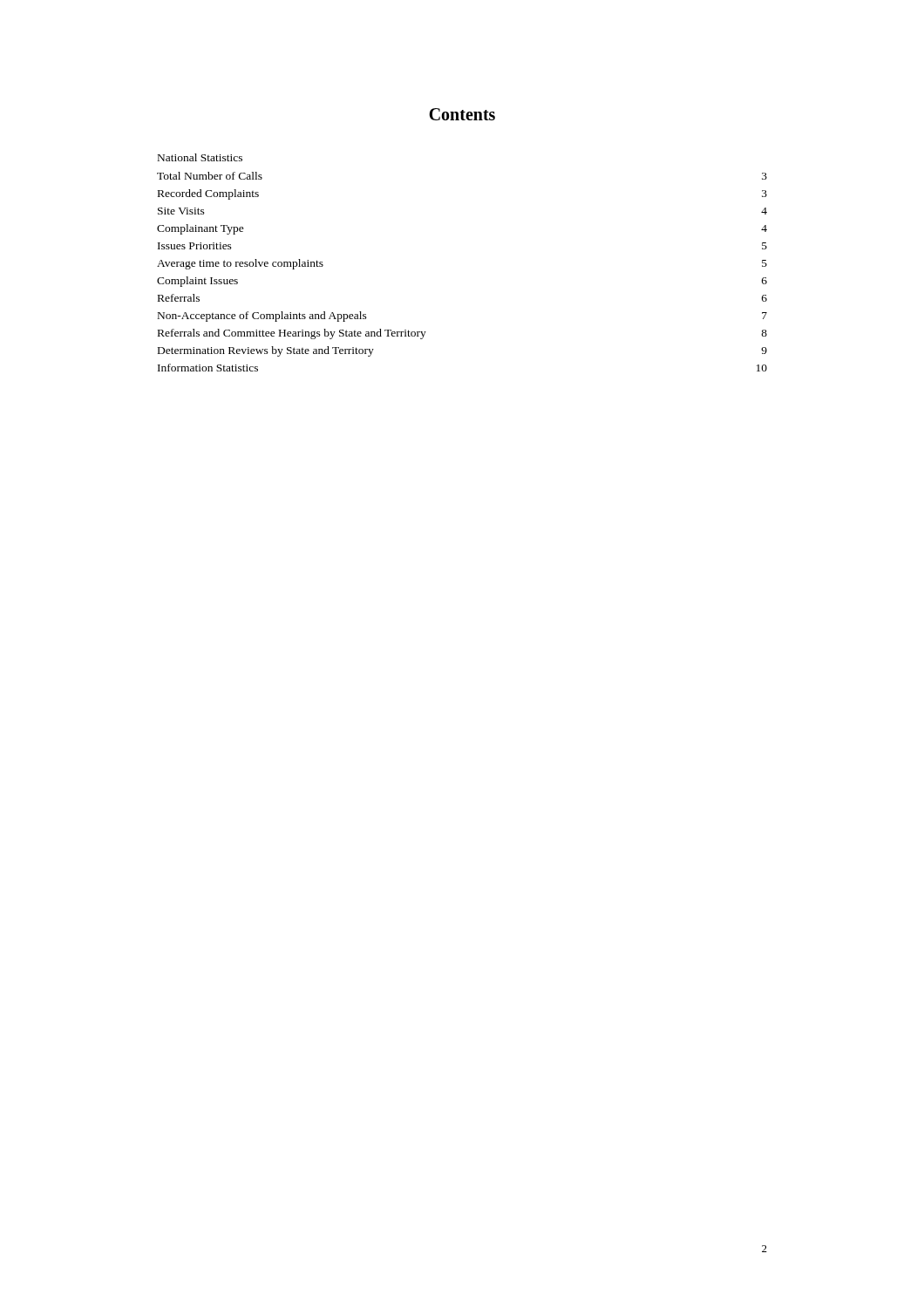Where does it say "Total Number of Calls 3"?

pyautogui.click(x=206, y=176)
